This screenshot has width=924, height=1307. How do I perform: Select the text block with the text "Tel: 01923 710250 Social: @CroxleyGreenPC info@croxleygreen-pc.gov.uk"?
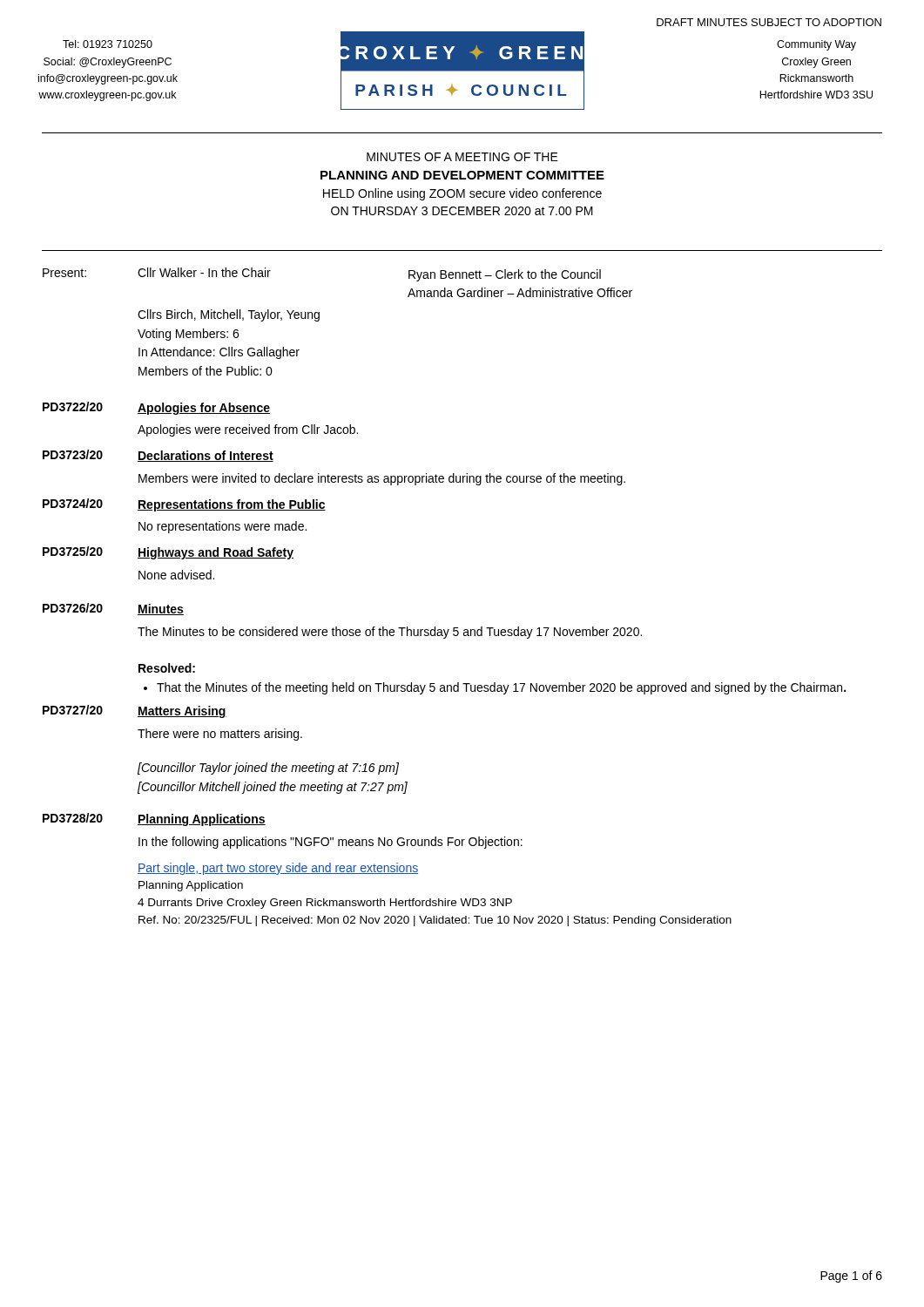[x=108, y=70]
